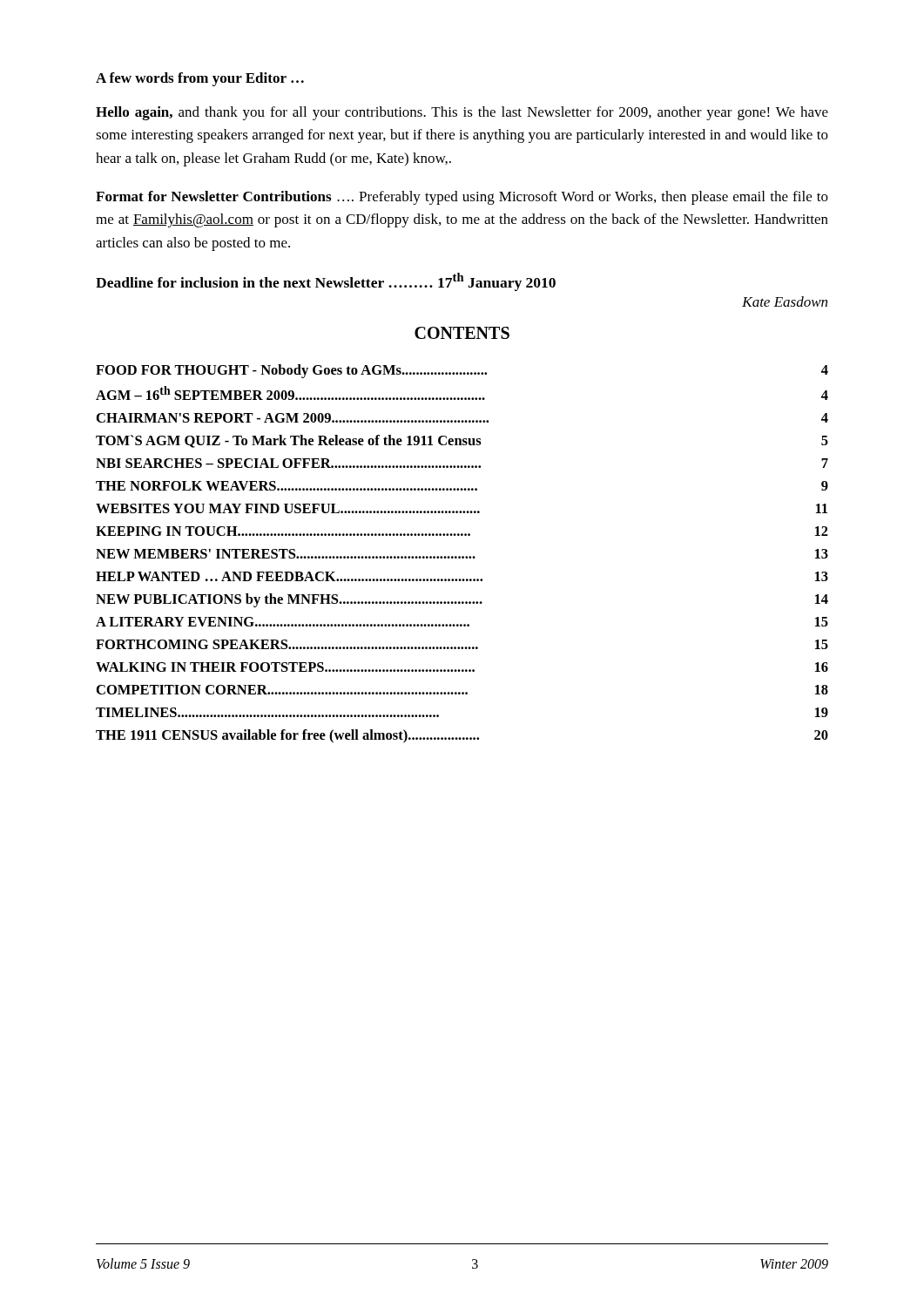Point to "COMPETITION CORNER"

pyautogui.click(x=462, y=690)
